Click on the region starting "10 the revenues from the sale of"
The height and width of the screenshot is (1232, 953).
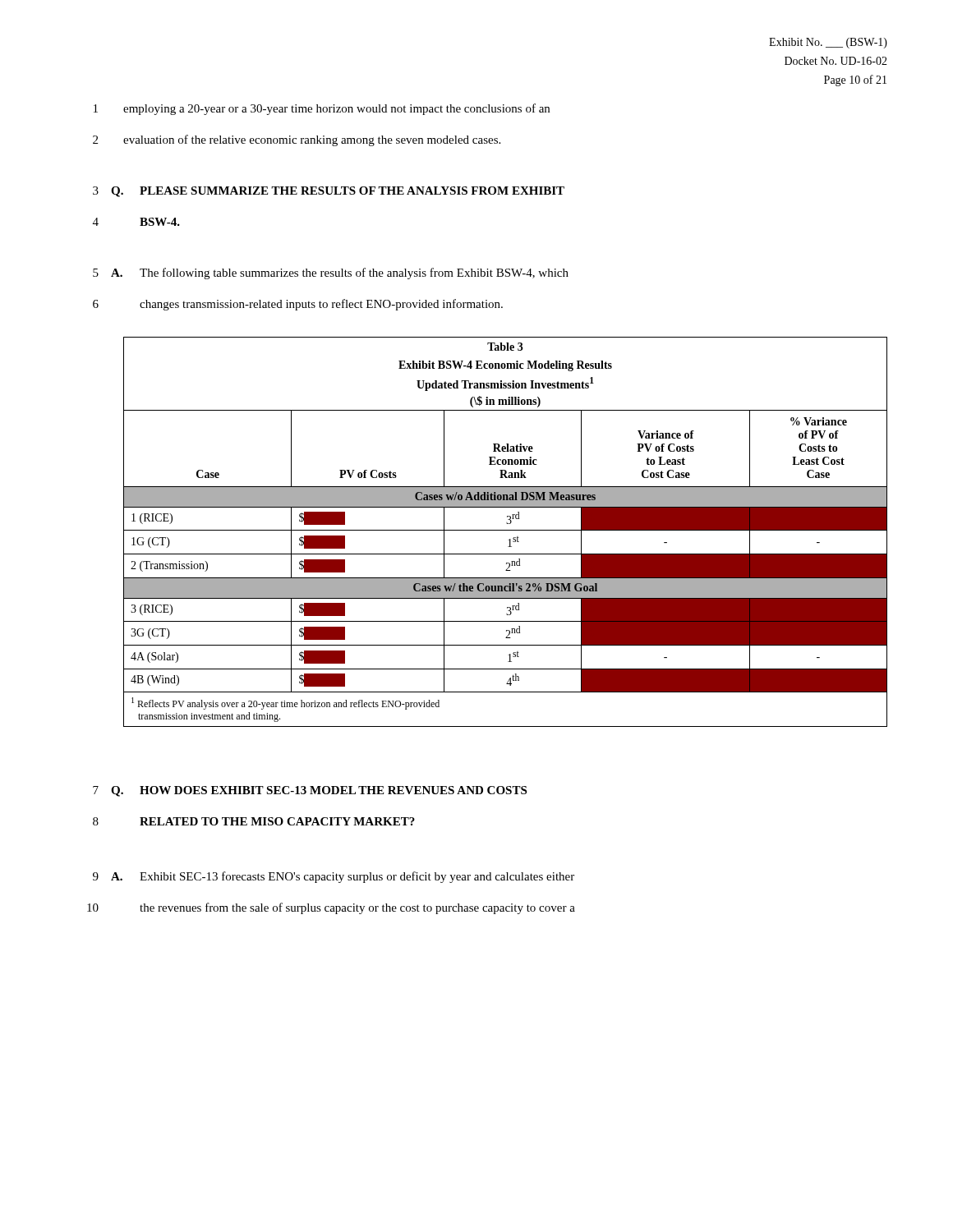476,908
